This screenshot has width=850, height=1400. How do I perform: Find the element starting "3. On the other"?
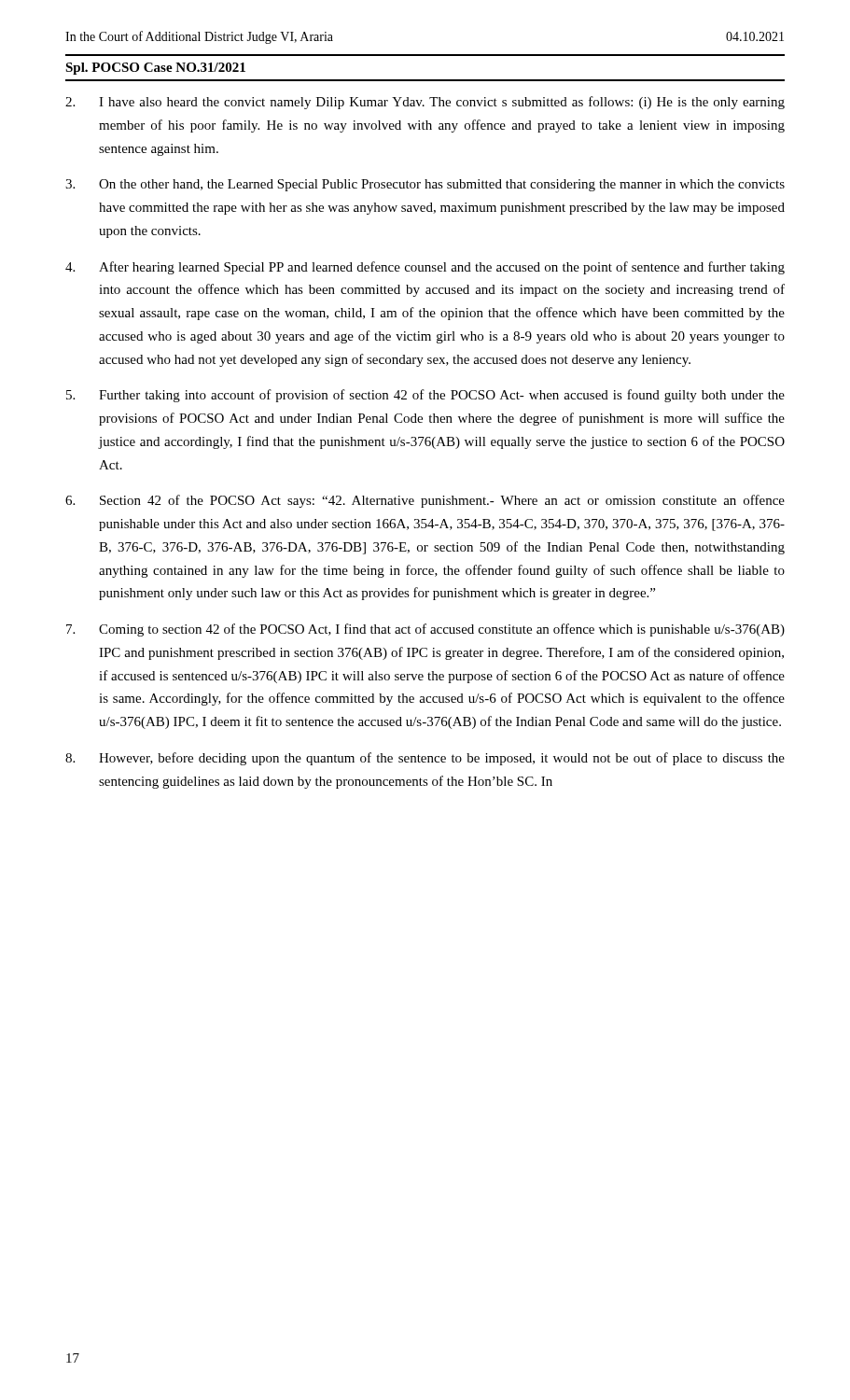(x=425, y=208)
